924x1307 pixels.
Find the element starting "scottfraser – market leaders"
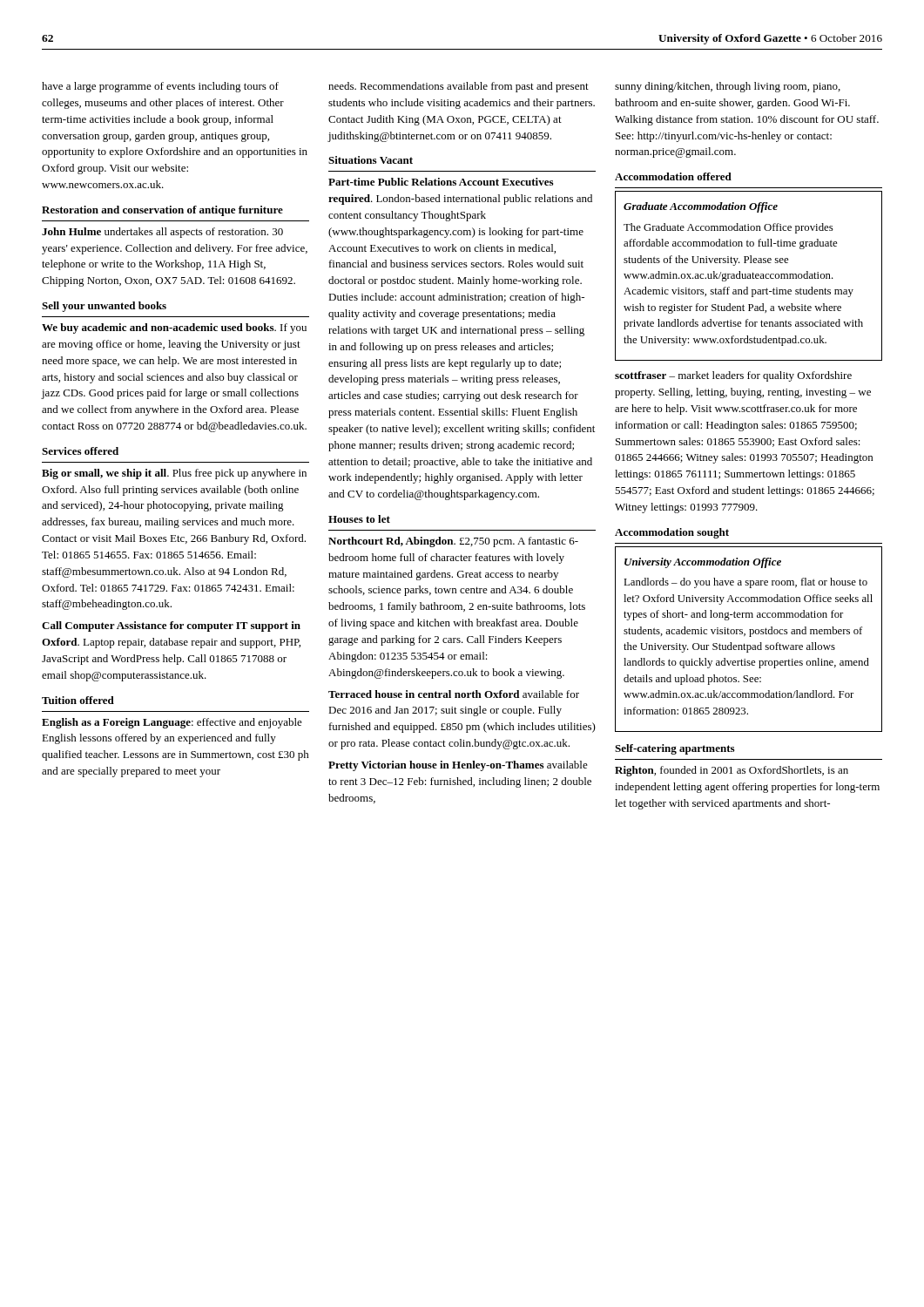[749, 442]
